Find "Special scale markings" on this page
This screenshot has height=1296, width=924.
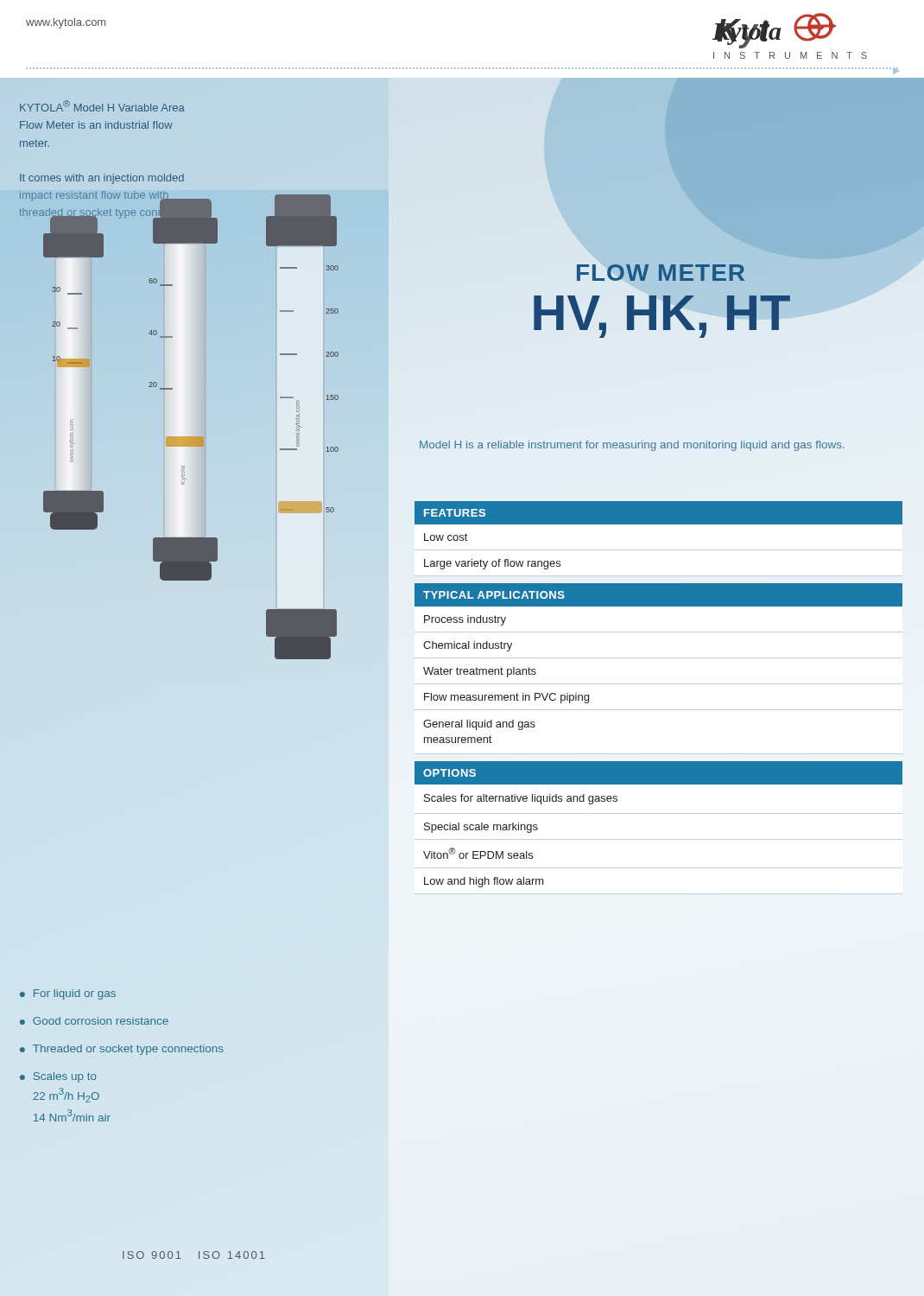[x=481, y=826]
